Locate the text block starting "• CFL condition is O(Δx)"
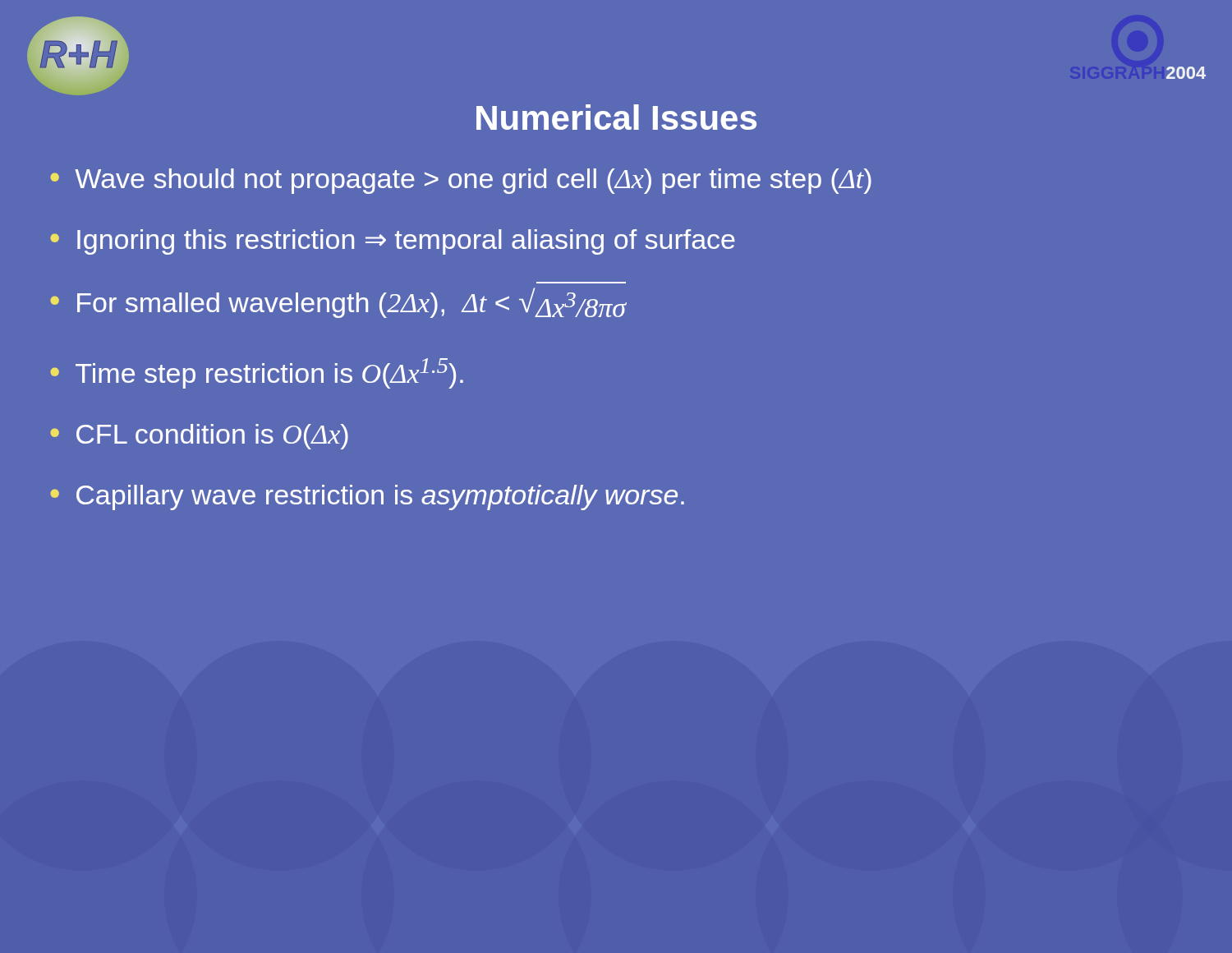The height and width of the screenshot is (953, 1232). click(199, 435)
